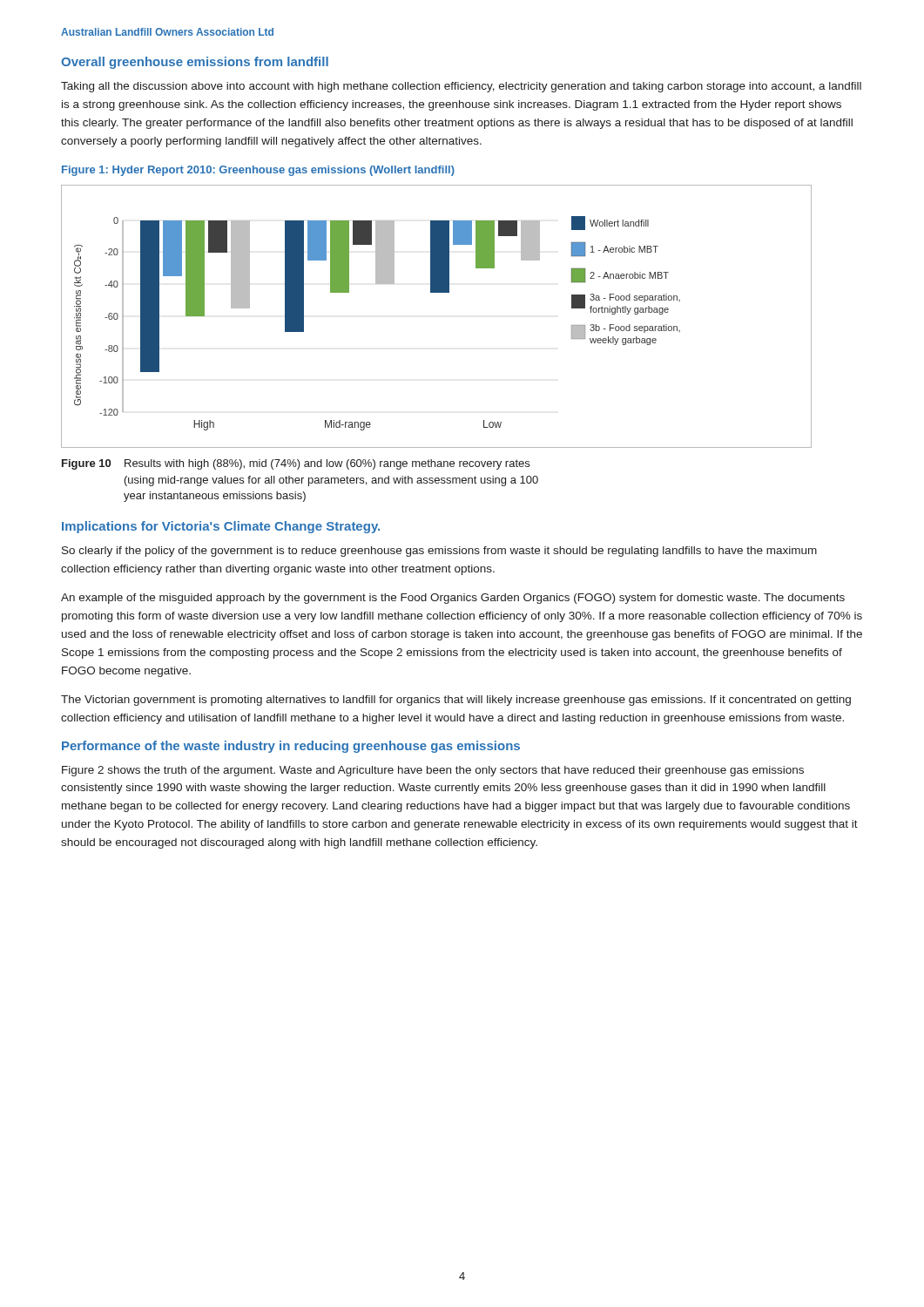
Task: Navigate to the block starting "The Victorian government is promoting alternatives to landfill"
Action: tap(456, 708)
